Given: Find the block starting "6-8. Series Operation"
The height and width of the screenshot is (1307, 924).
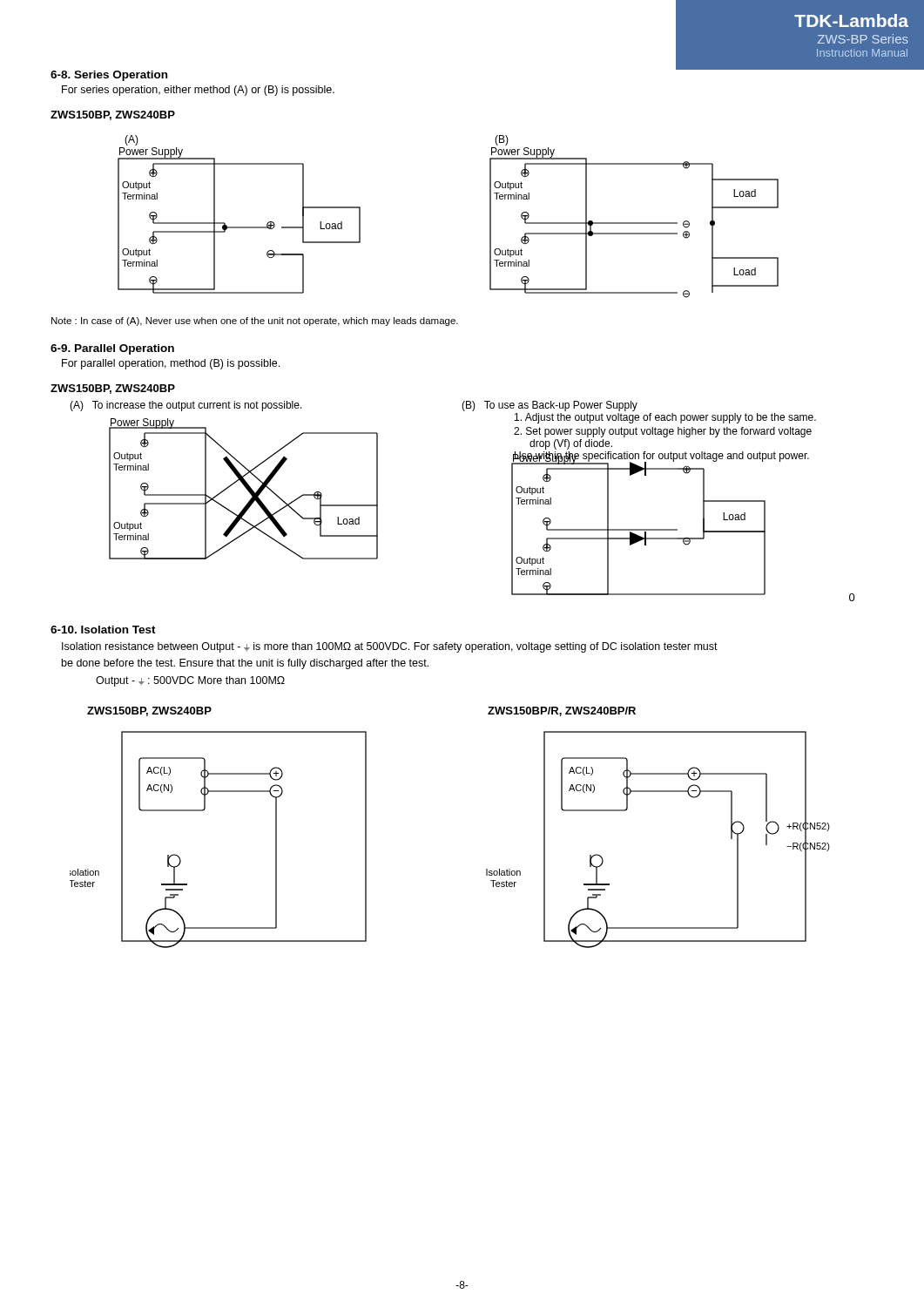Looking at the screenshot, I should coord(109,74).
